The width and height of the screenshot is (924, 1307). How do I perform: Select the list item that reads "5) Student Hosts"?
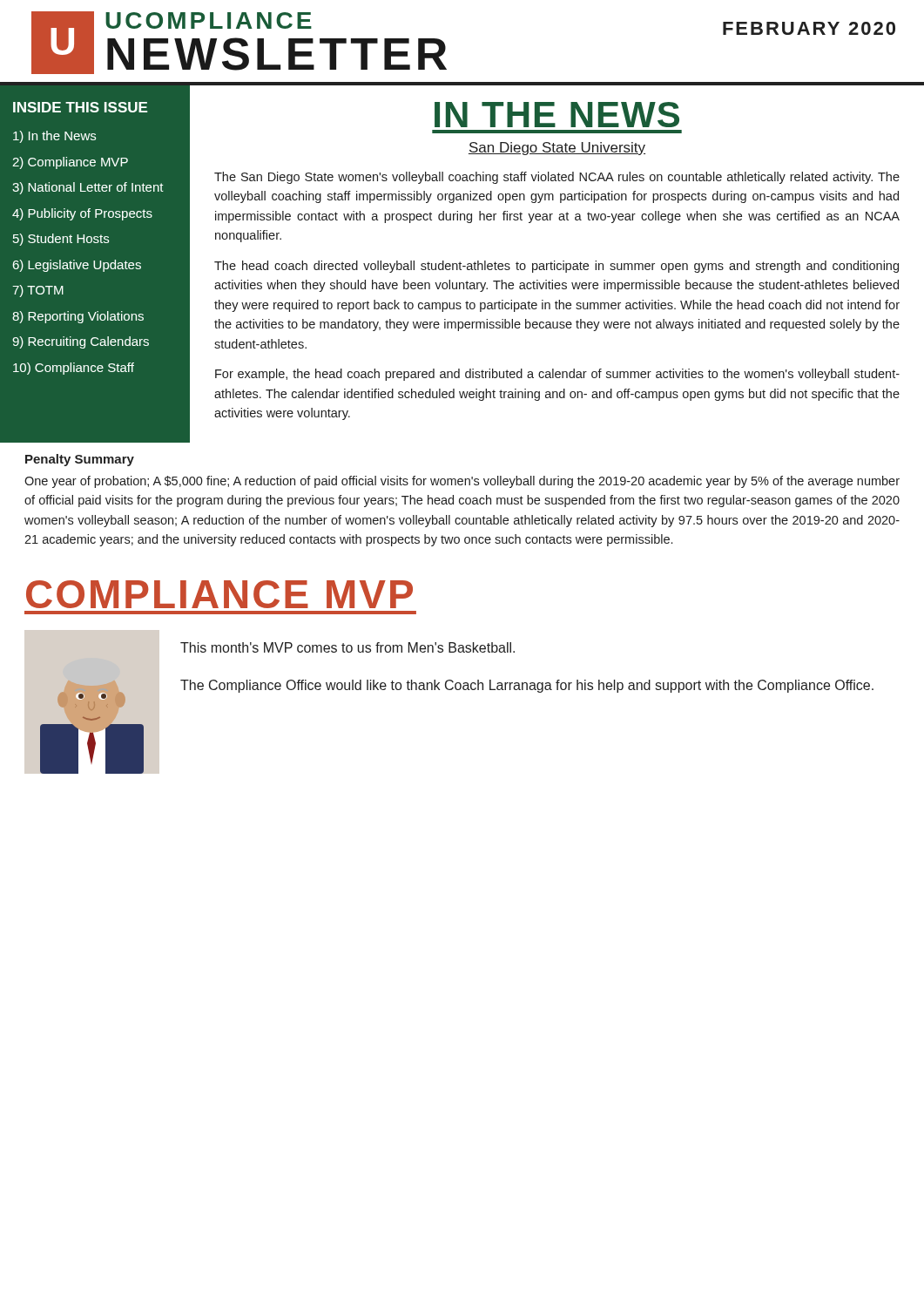pyautogui.click(x=61, y=238)
